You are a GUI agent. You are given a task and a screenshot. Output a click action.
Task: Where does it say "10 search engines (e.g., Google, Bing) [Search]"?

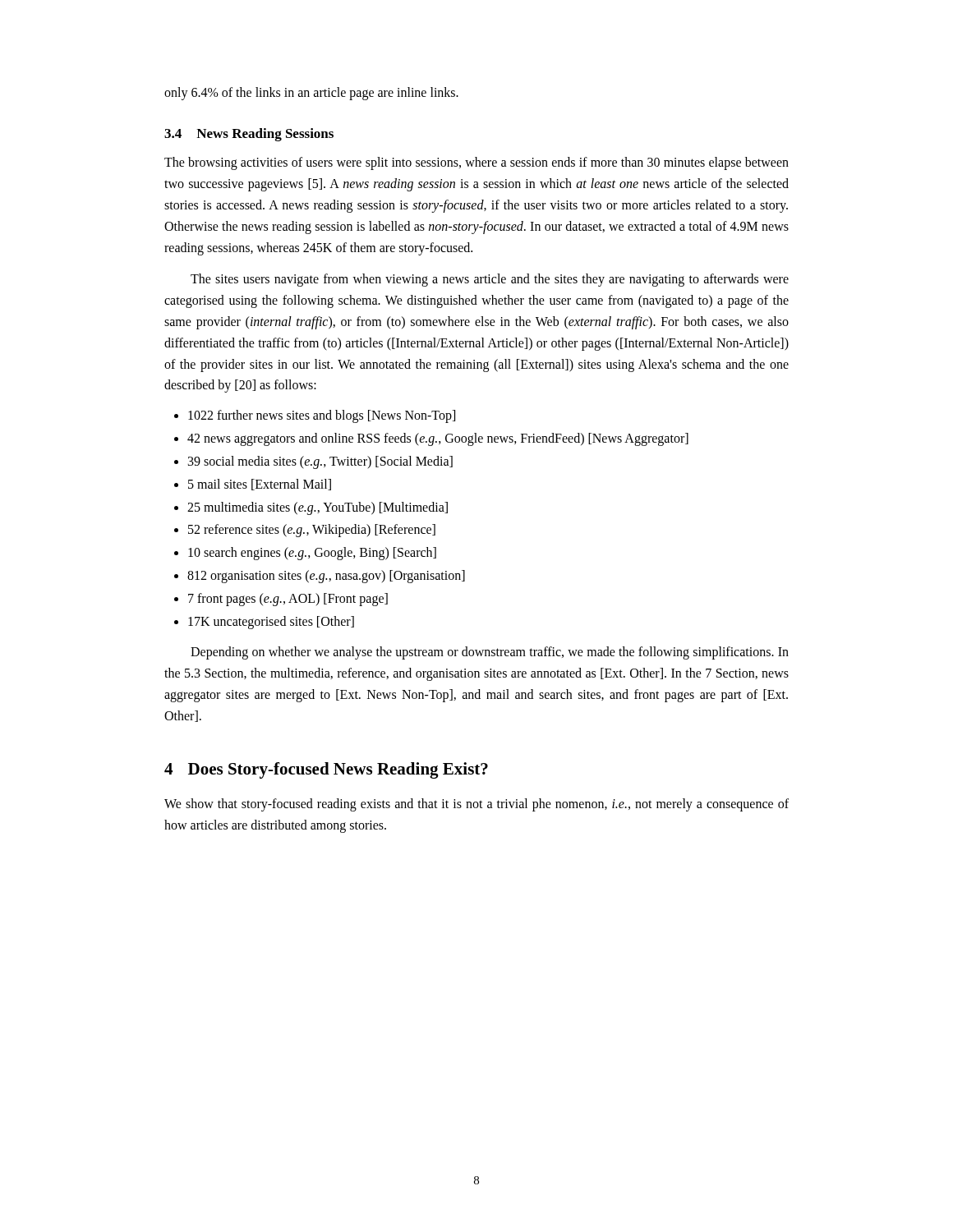(312, 552)
